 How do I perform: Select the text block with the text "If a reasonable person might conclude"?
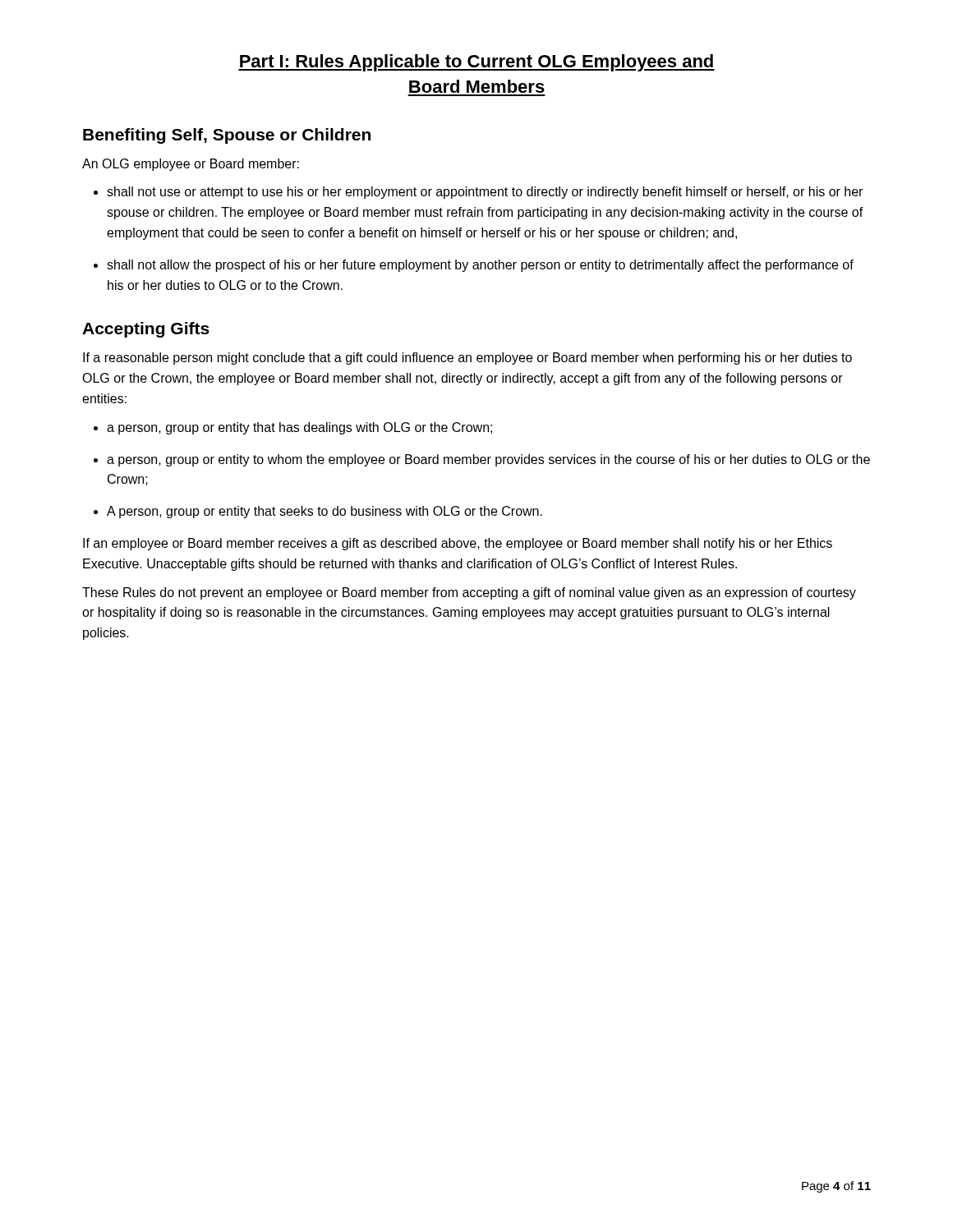pos(467,378)
